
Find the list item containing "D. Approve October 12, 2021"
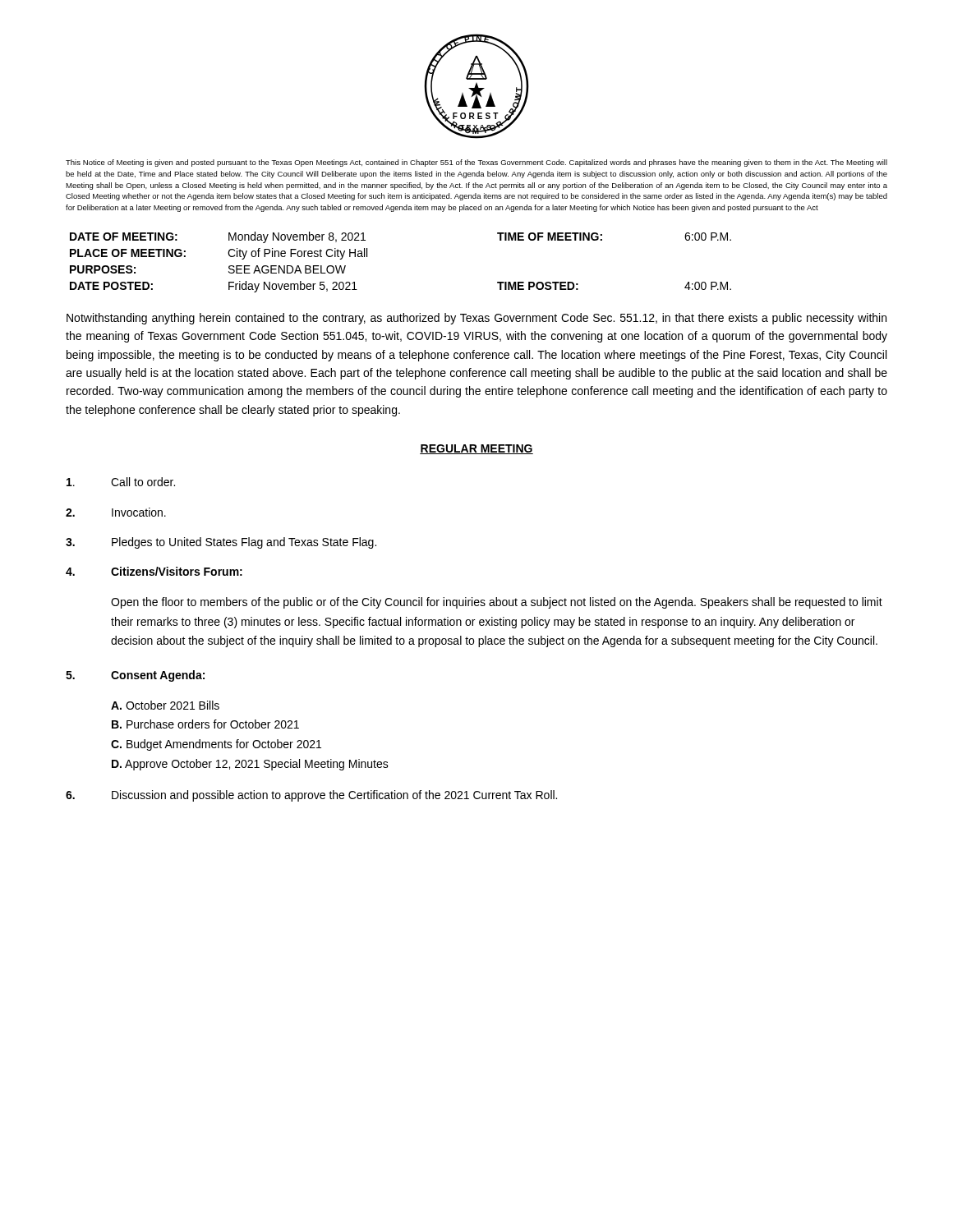coord(250,764)
